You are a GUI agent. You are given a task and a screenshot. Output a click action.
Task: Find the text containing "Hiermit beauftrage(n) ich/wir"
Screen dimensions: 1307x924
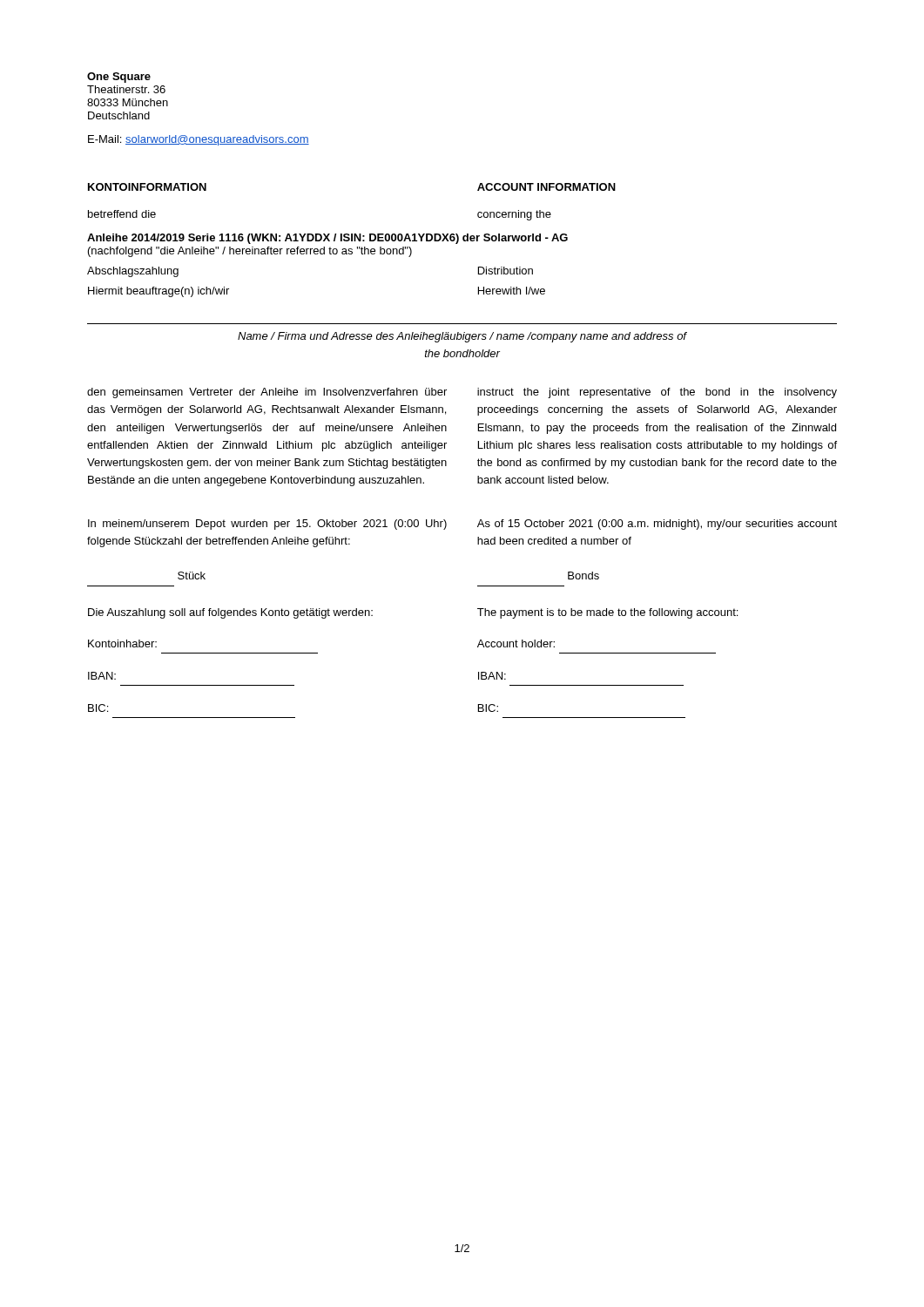pyautogui.click(x=158, y=291)
